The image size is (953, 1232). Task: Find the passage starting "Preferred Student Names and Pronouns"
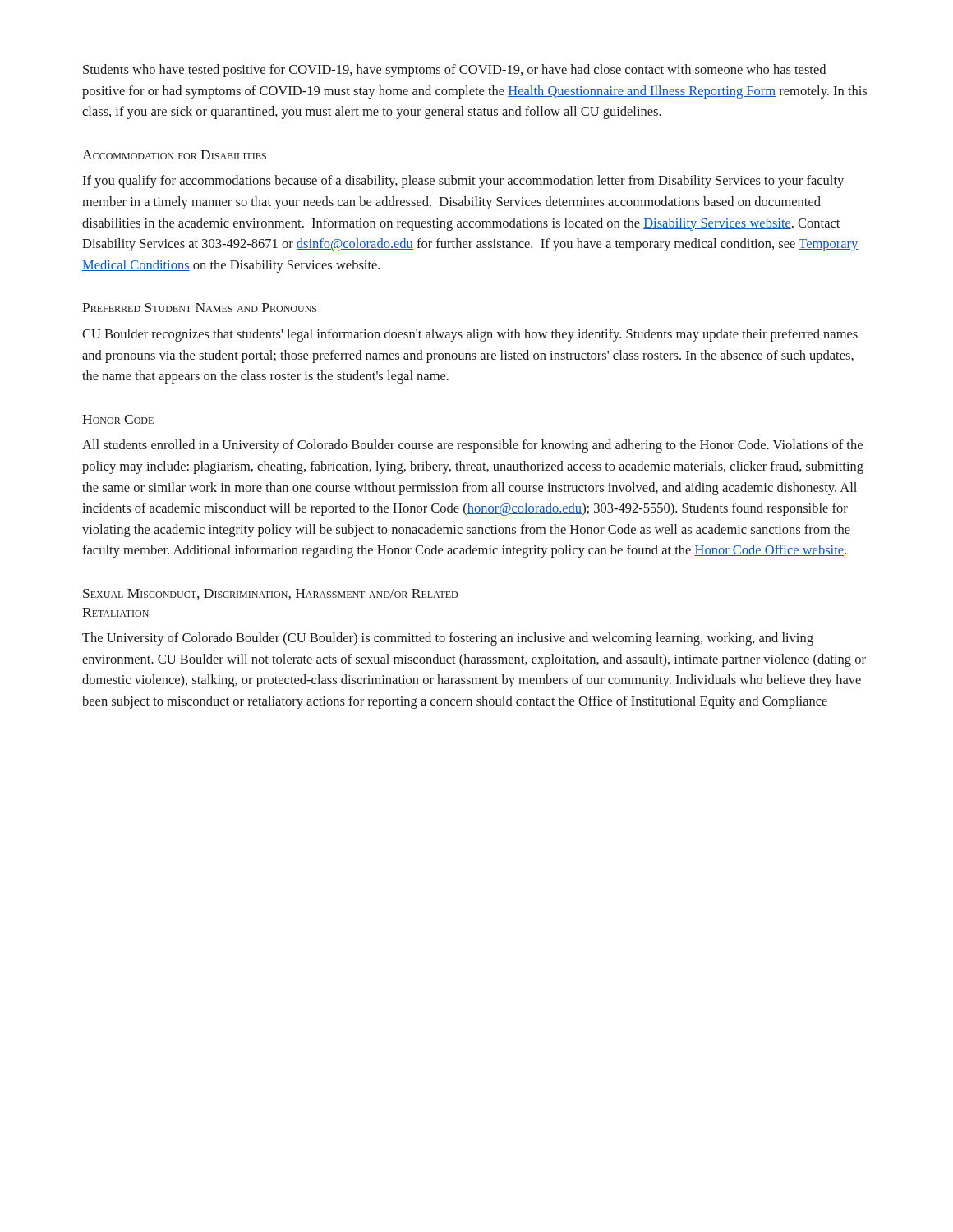(x=200, y=307)
